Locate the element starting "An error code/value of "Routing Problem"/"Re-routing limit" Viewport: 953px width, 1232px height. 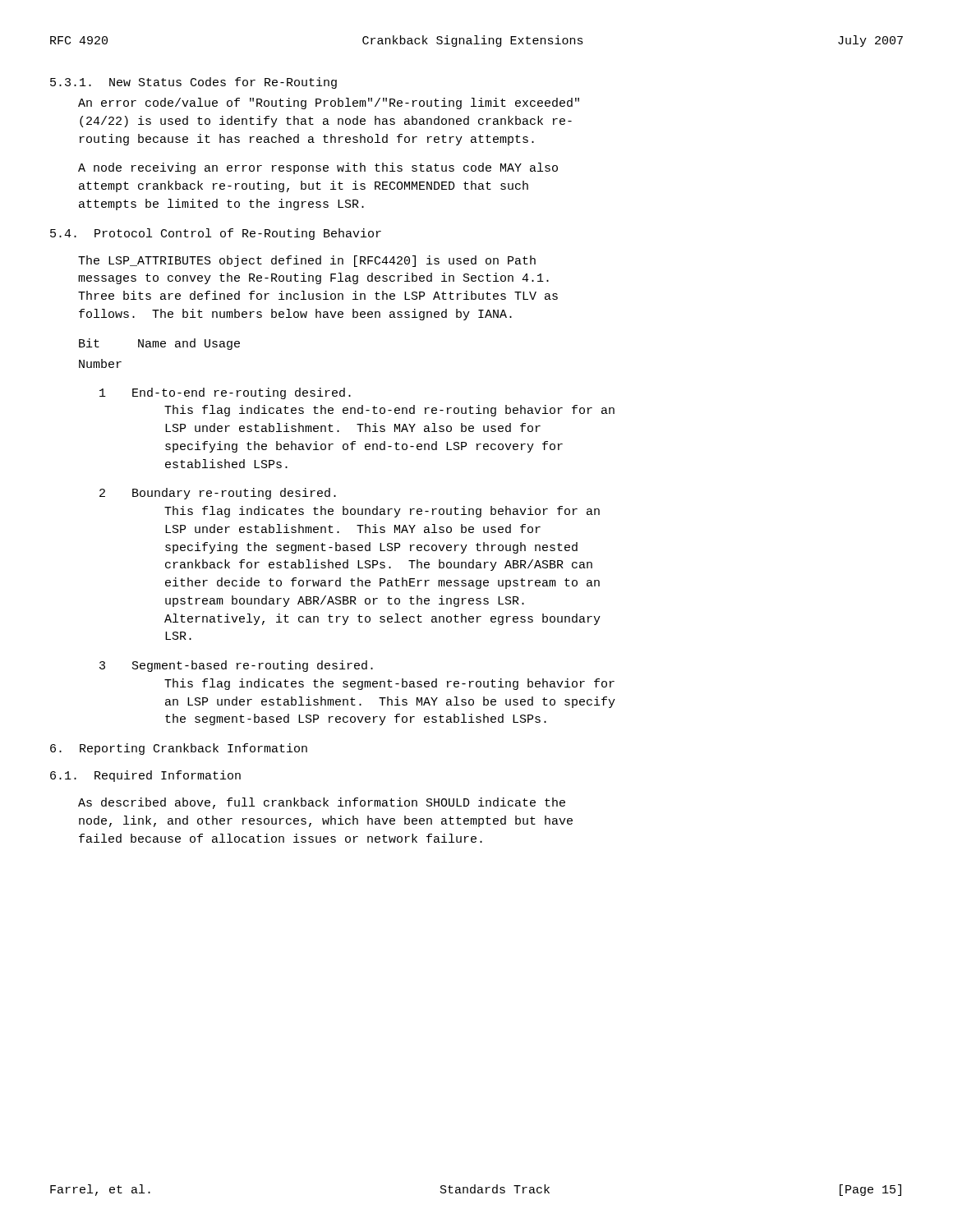pyautogui.click(x=329, y=122)
